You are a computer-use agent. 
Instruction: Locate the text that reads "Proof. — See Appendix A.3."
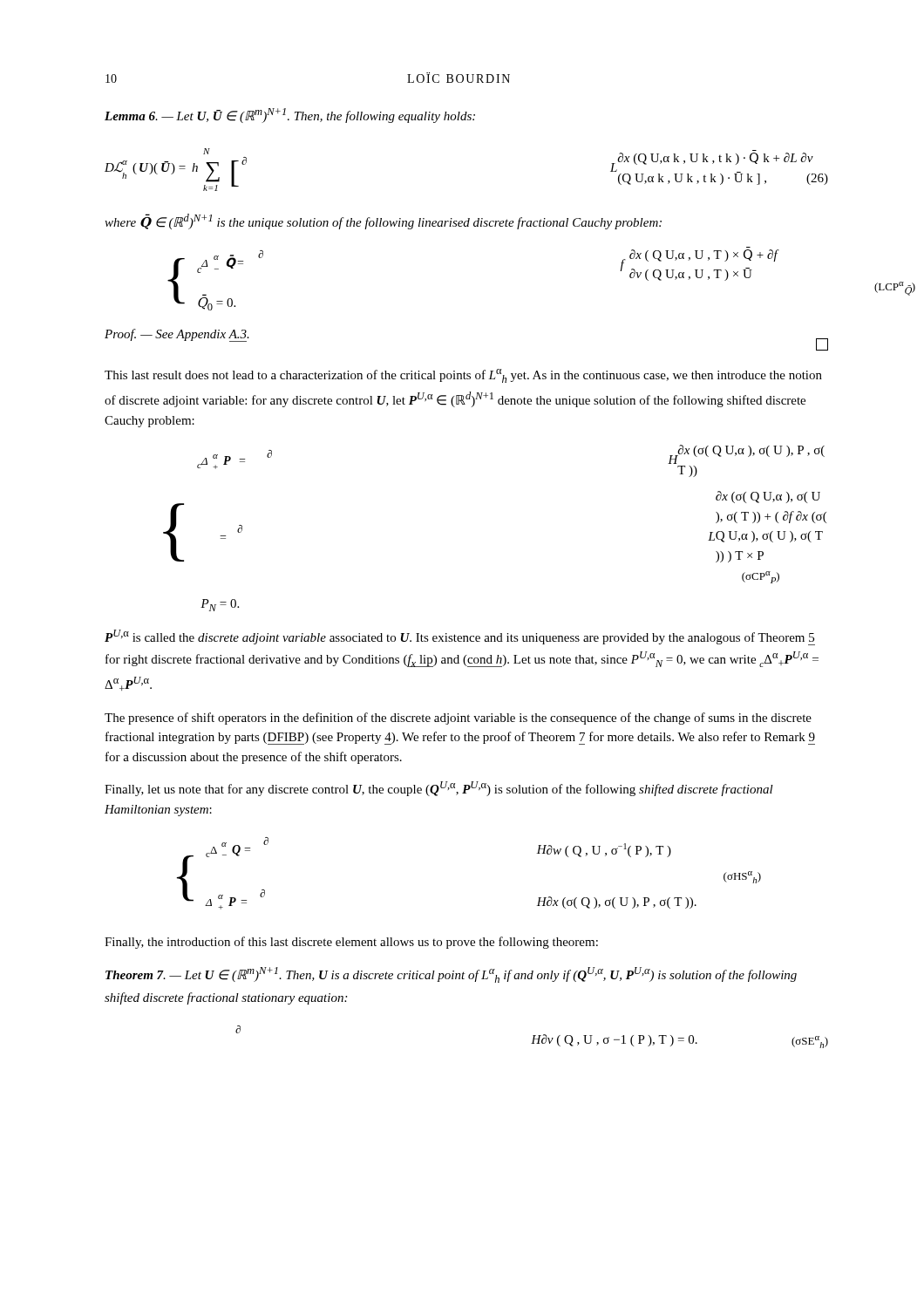pyautogui.click(x=177, y=334)
